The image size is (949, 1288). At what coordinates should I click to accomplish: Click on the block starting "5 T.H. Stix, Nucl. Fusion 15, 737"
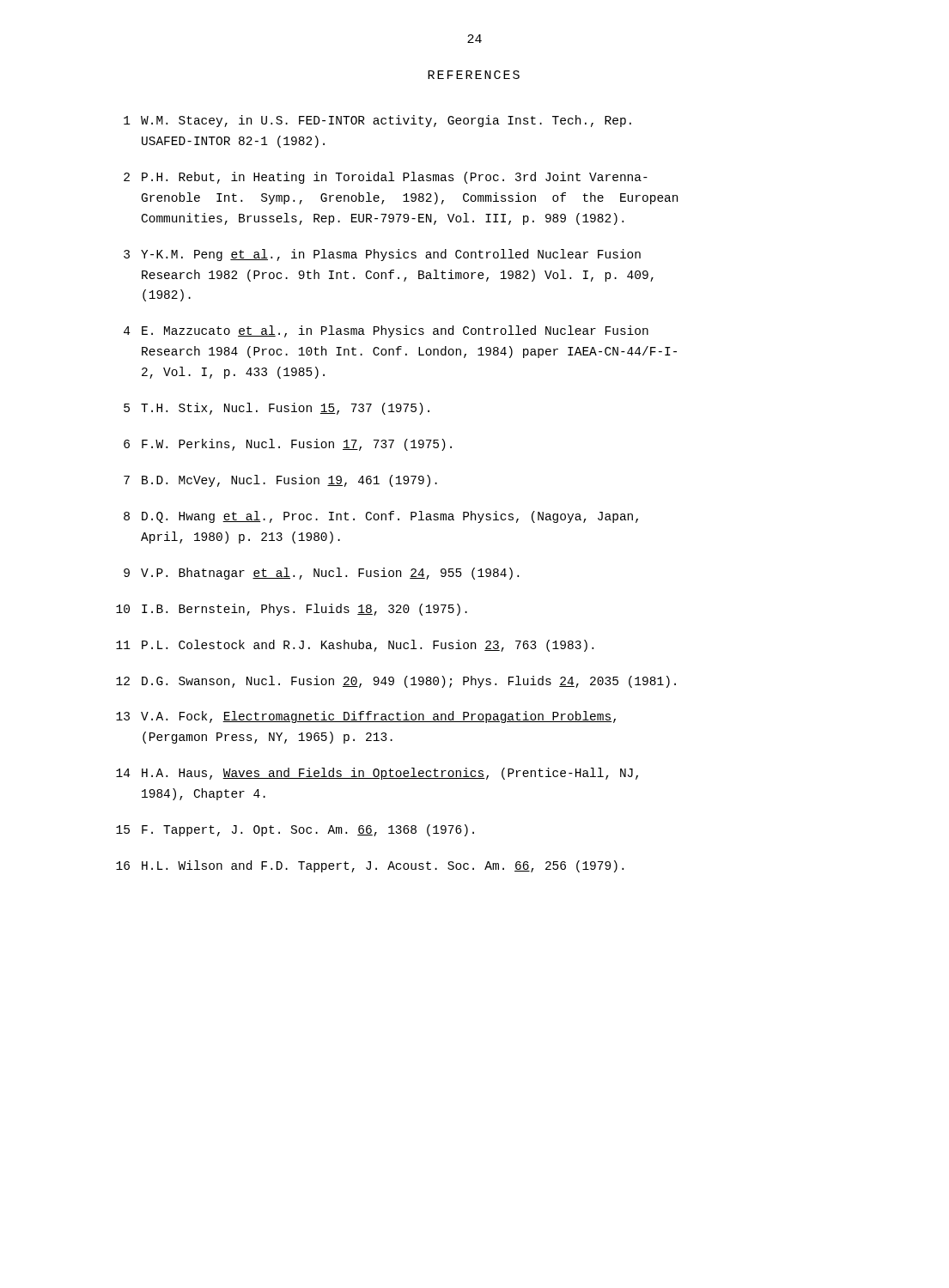coord(277,409)
